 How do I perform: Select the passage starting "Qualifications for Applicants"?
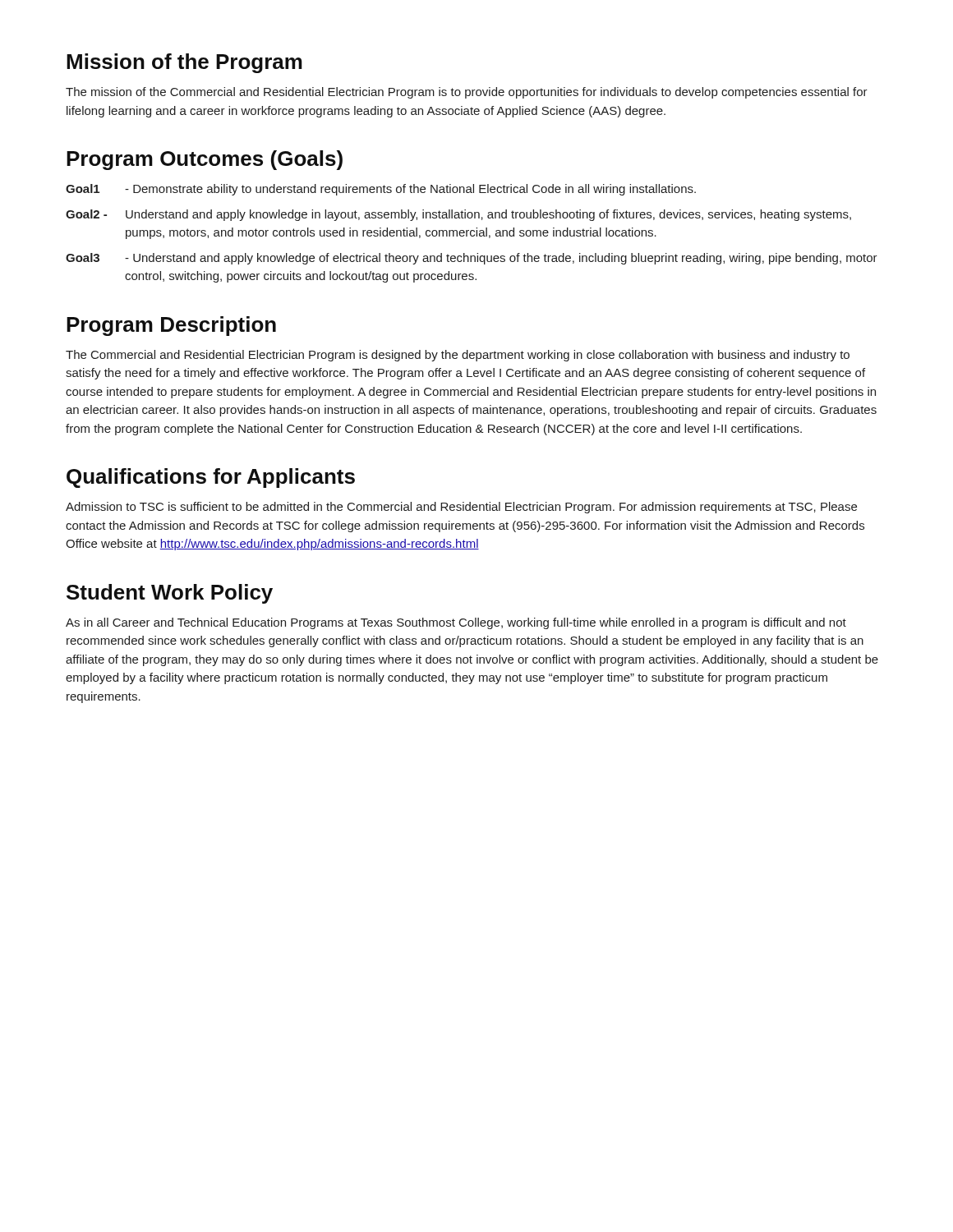coord(211,478)
